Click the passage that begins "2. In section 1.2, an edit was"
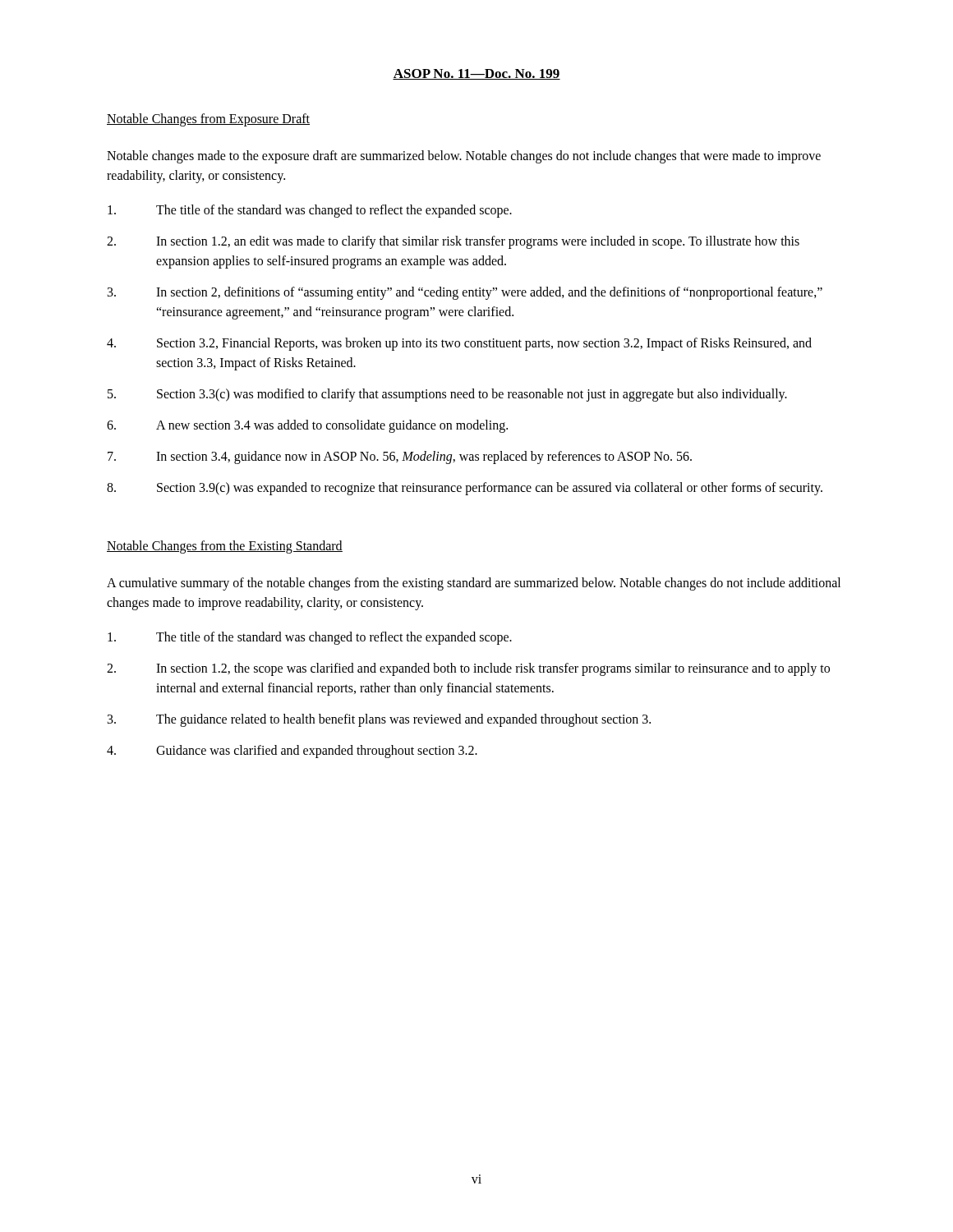The width and height of the screenshot is (953, 1232). point(476,251)
